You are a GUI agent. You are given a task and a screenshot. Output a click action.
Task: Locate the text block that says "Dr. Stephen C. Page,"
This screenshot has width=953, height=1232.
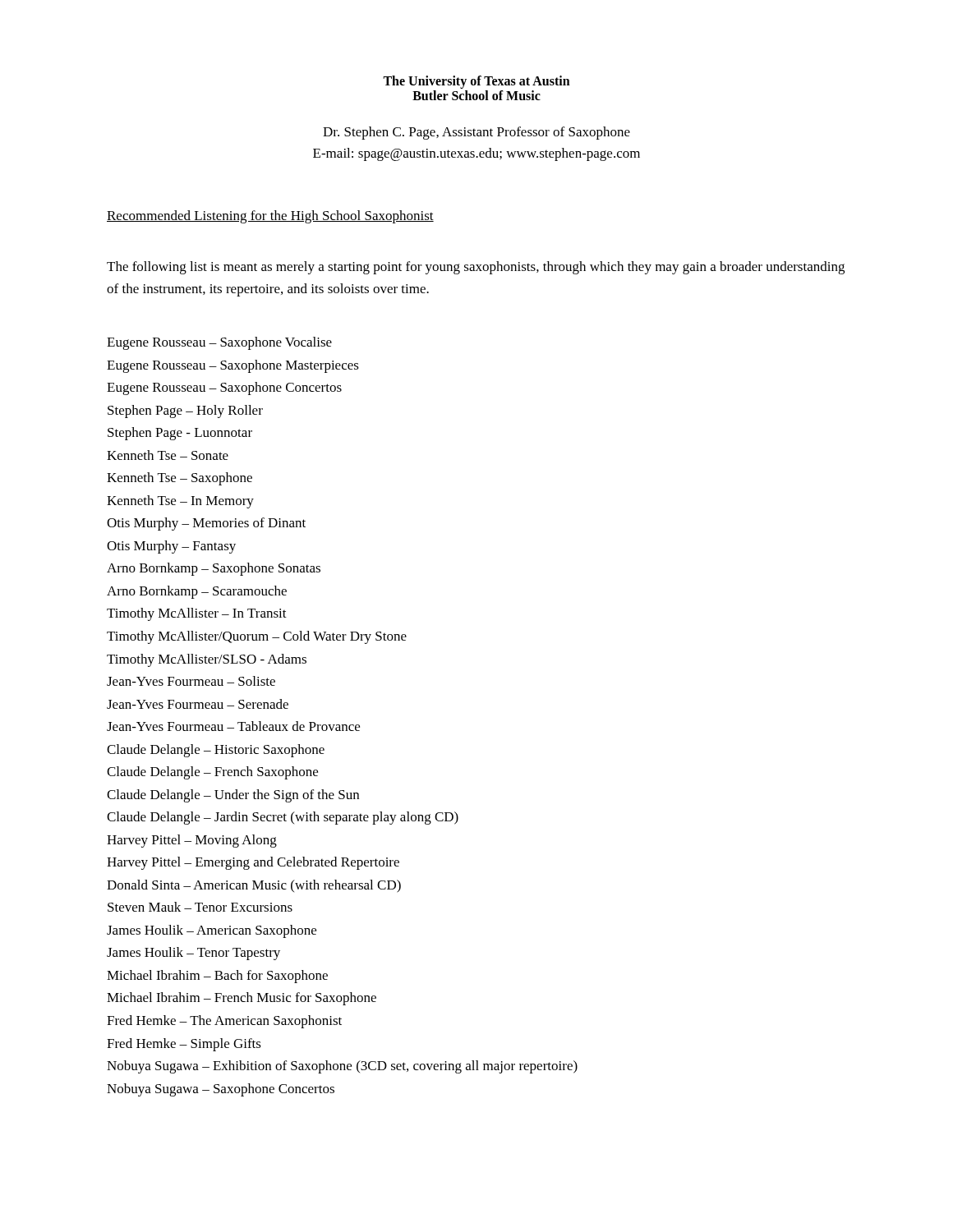[476, 143]
